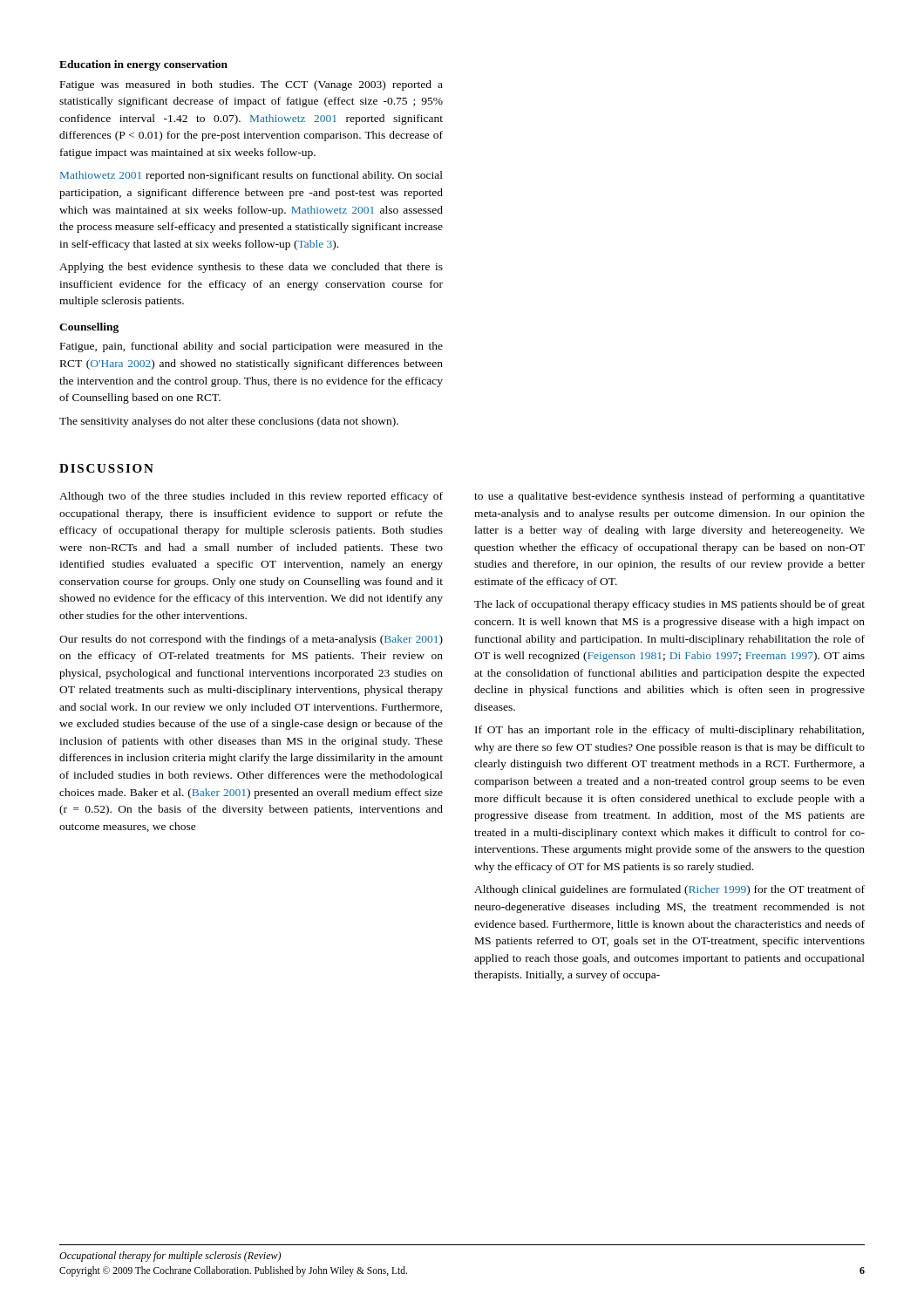Viewport: 924px width, 1308px height.
Task: Where is the passage that starts "to use a qualitative best-evidence synthesis instead of"?
Action: 669,539
